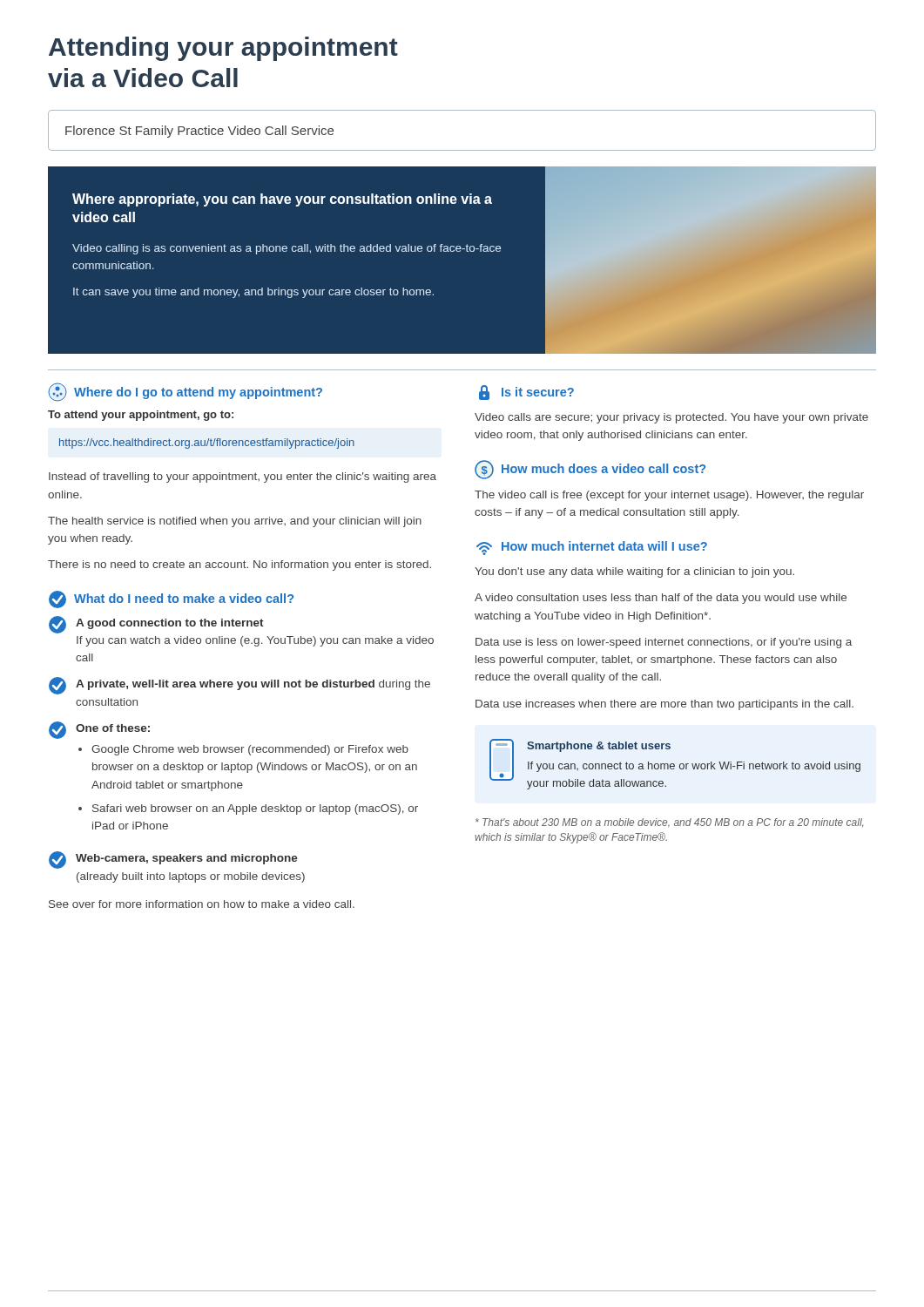Navigate to the passage starting "Attending your appointmentvia"

223,49
